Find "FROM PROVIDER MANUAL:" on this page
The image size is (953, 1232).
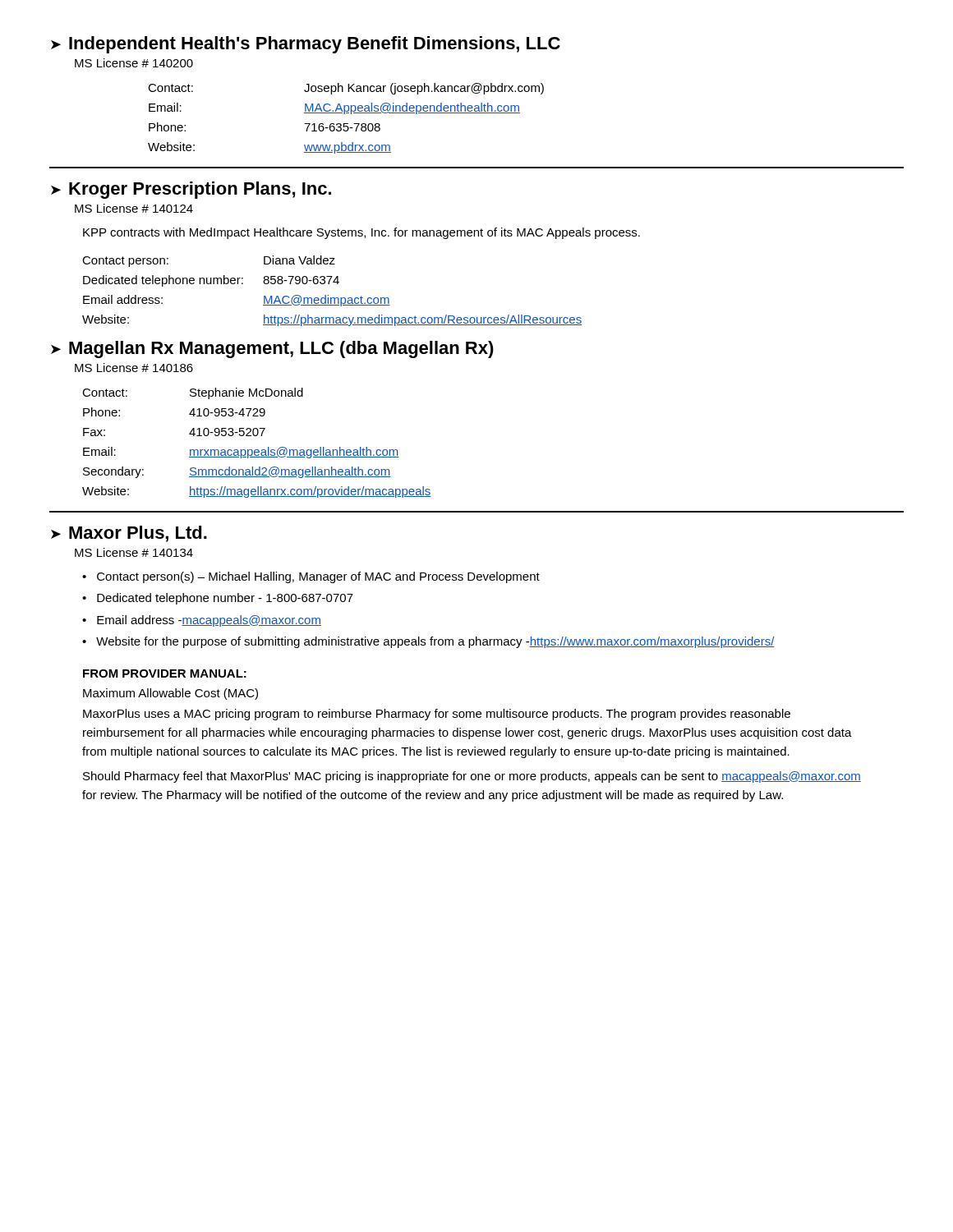tap(165, 673)
